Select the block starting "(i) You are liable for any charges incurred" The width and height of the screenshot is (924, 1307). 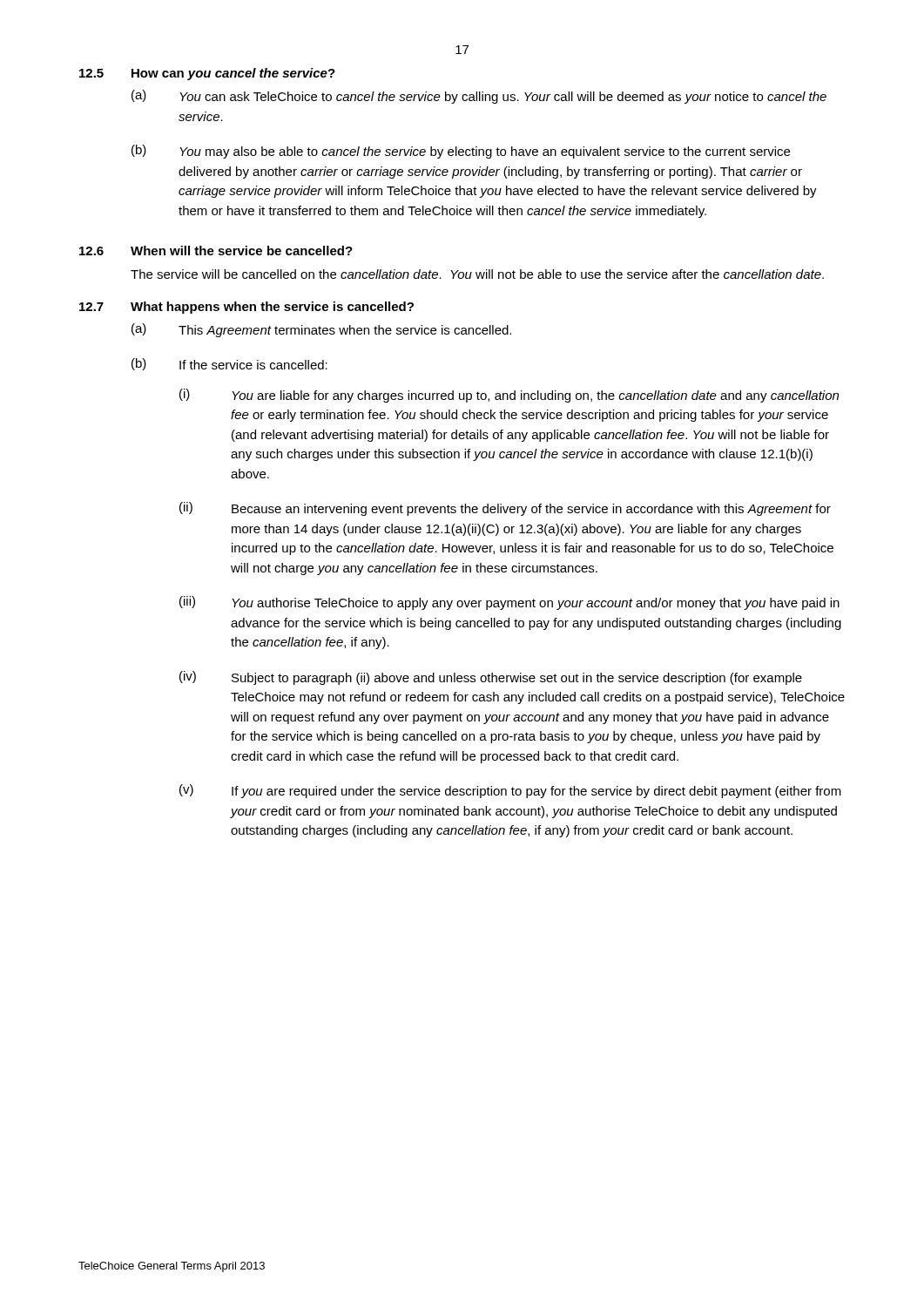462,439
